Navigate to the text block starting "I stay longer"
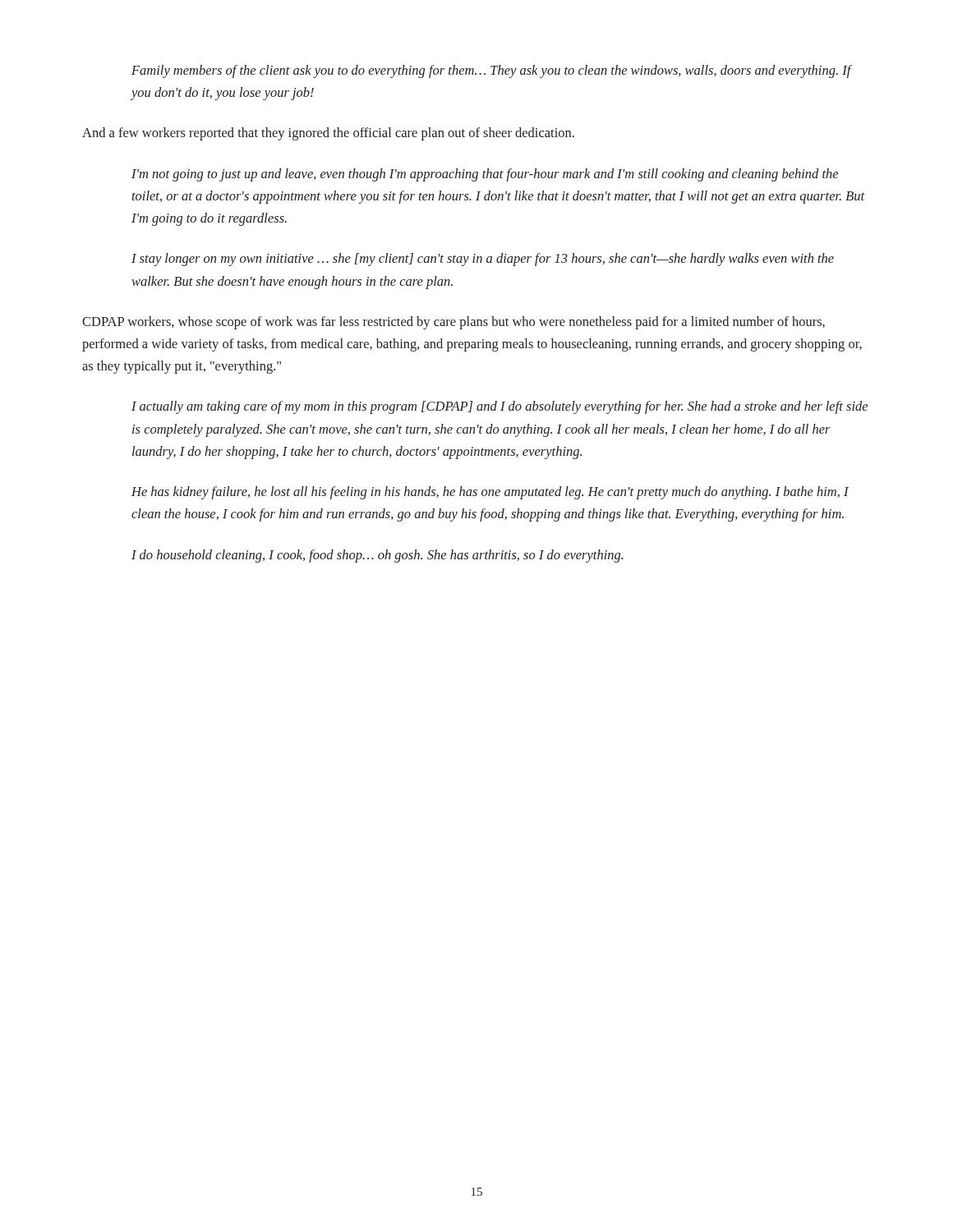953x1232 pixels. [483, 270]
